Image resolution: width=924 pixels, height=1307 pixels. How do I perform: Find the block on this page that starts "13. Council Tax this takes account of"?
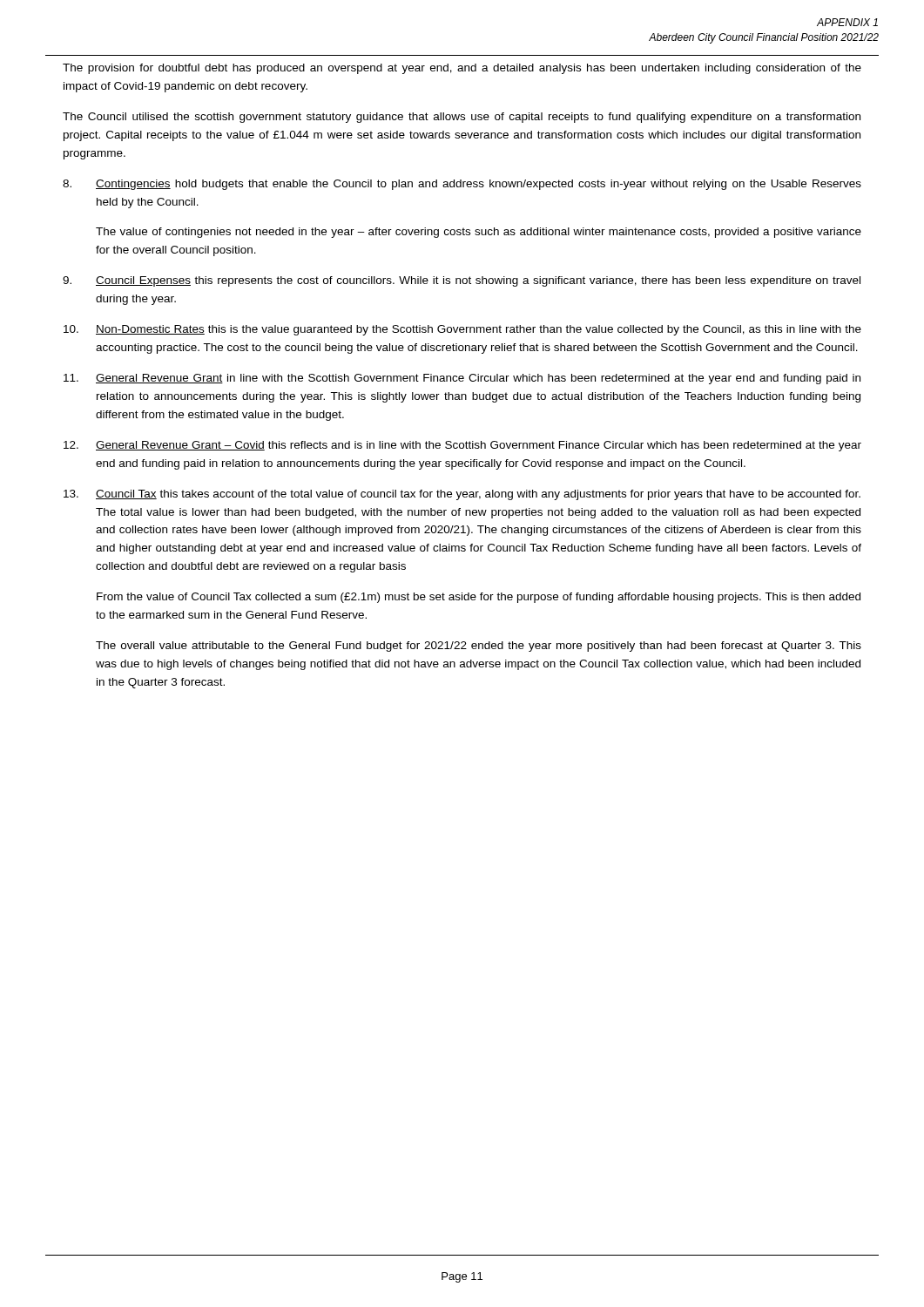pos(462,531)
